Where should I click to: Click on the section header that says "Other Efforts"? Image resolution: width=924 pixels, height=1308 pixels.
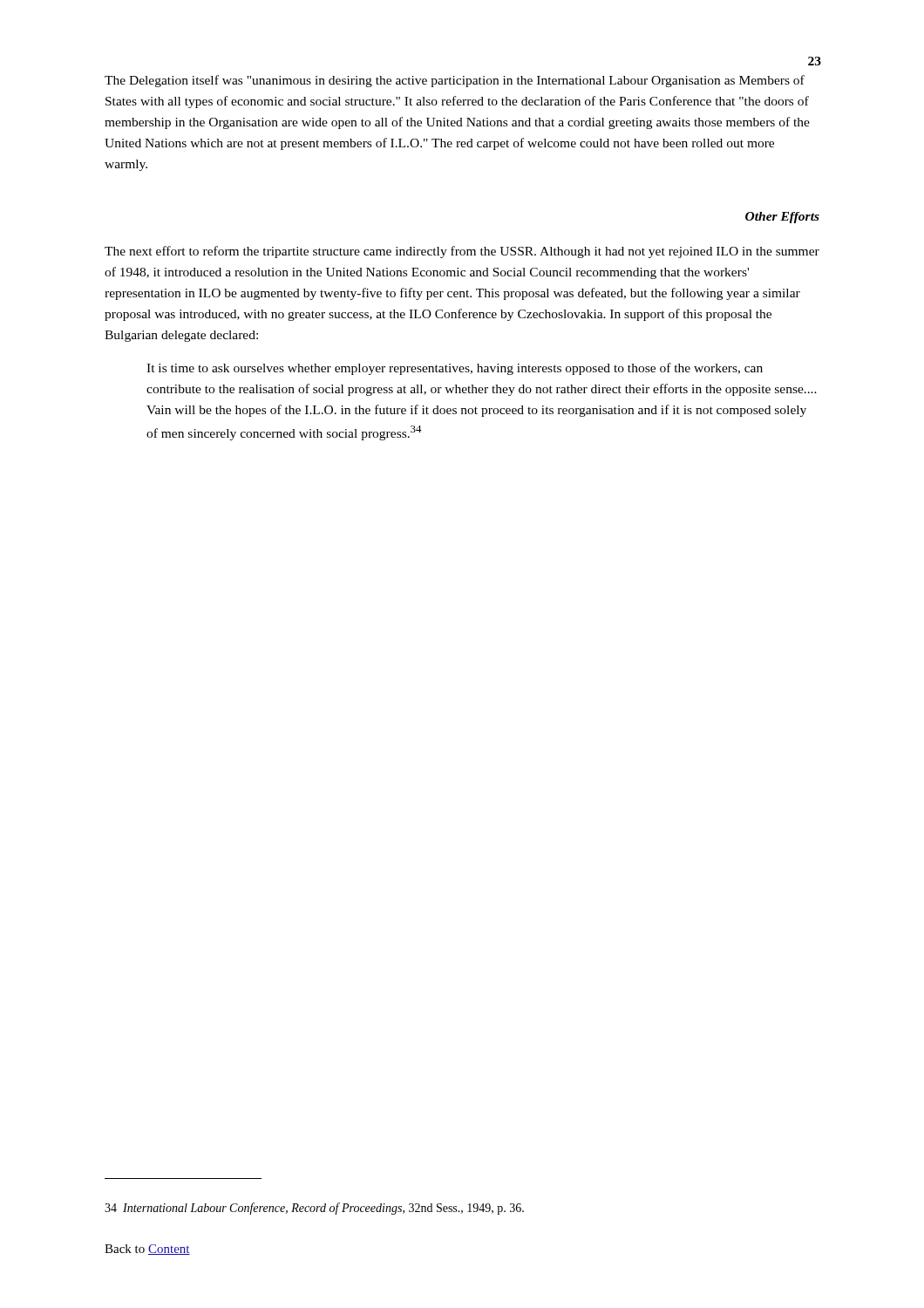click(782, 216)
